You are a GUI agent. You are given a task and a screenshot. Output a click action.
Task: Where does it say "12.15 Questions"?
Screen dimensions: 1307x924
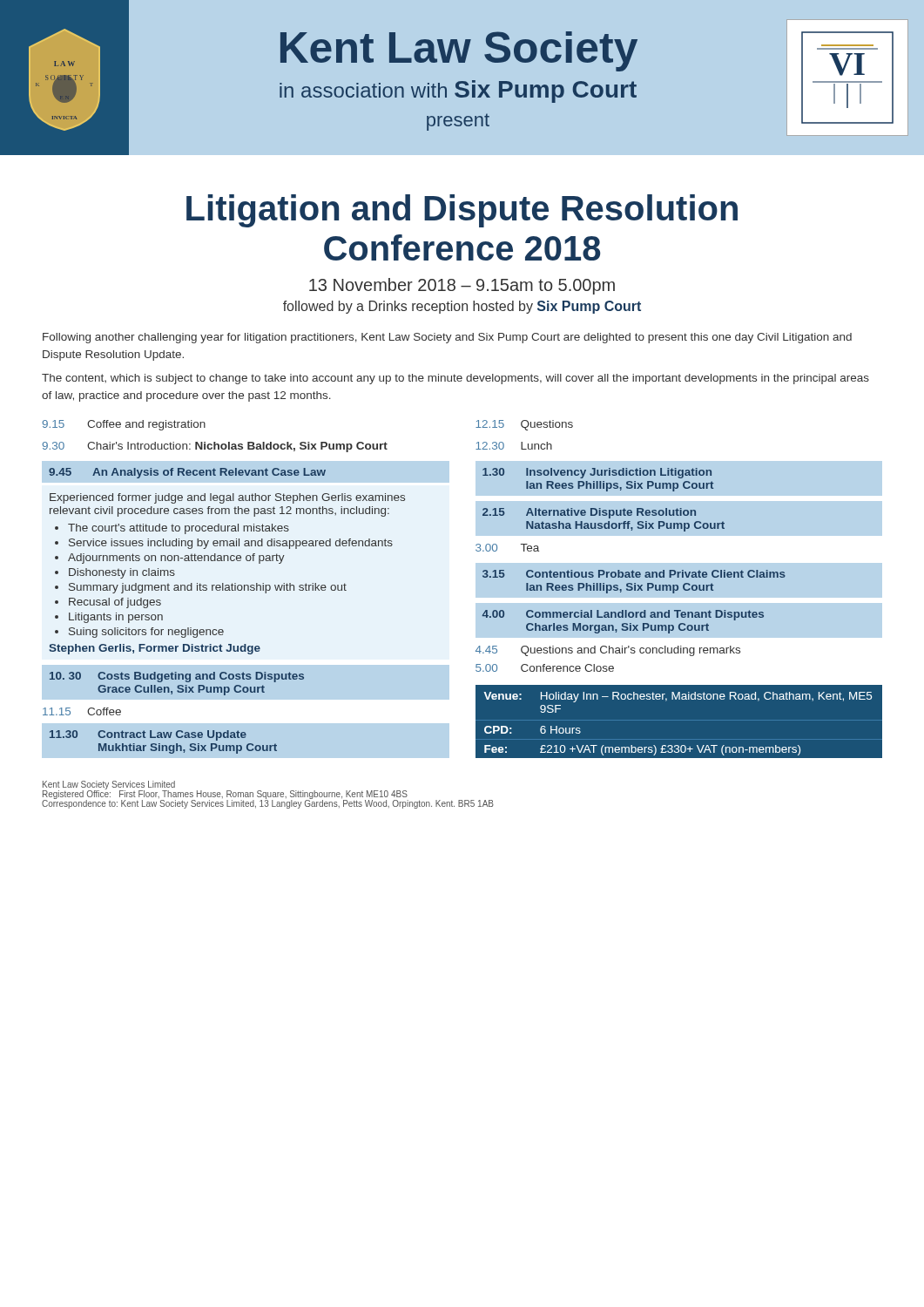[524, 425]
